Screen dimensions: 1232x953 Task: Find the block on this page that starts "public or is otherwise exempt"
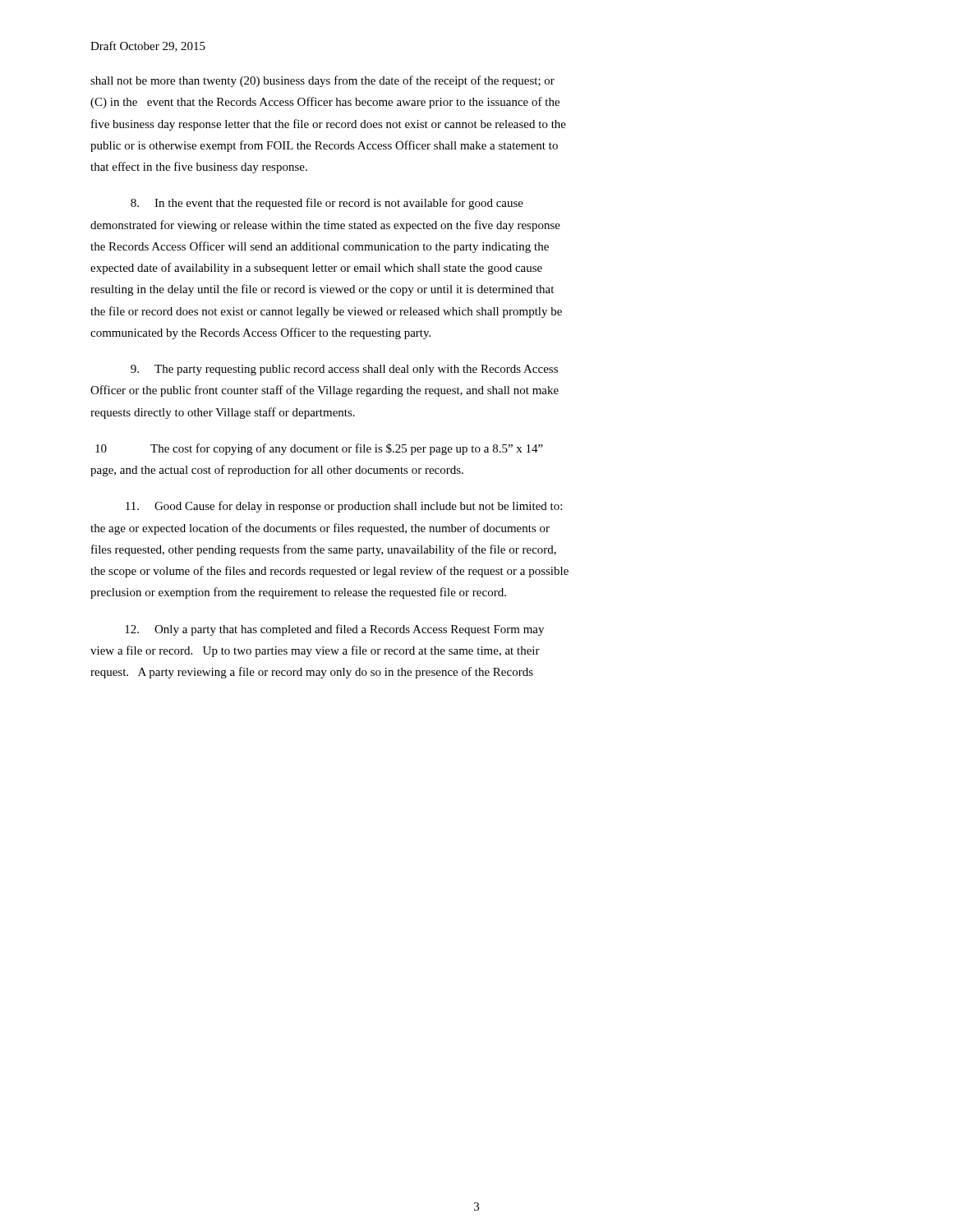click(324, 145)
